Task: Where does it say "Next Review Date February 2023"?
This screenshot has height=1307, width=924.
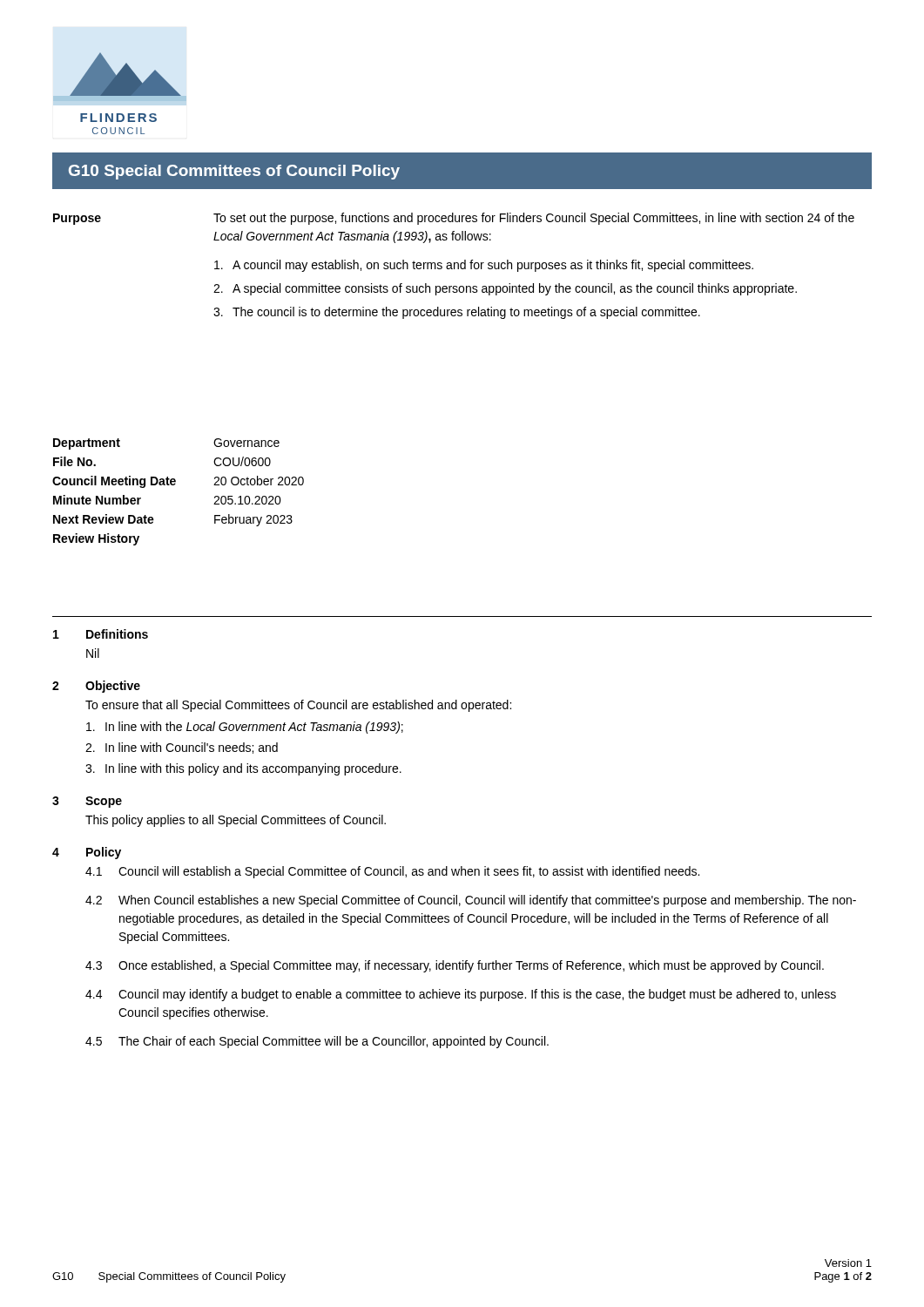Action: [106, 520]
